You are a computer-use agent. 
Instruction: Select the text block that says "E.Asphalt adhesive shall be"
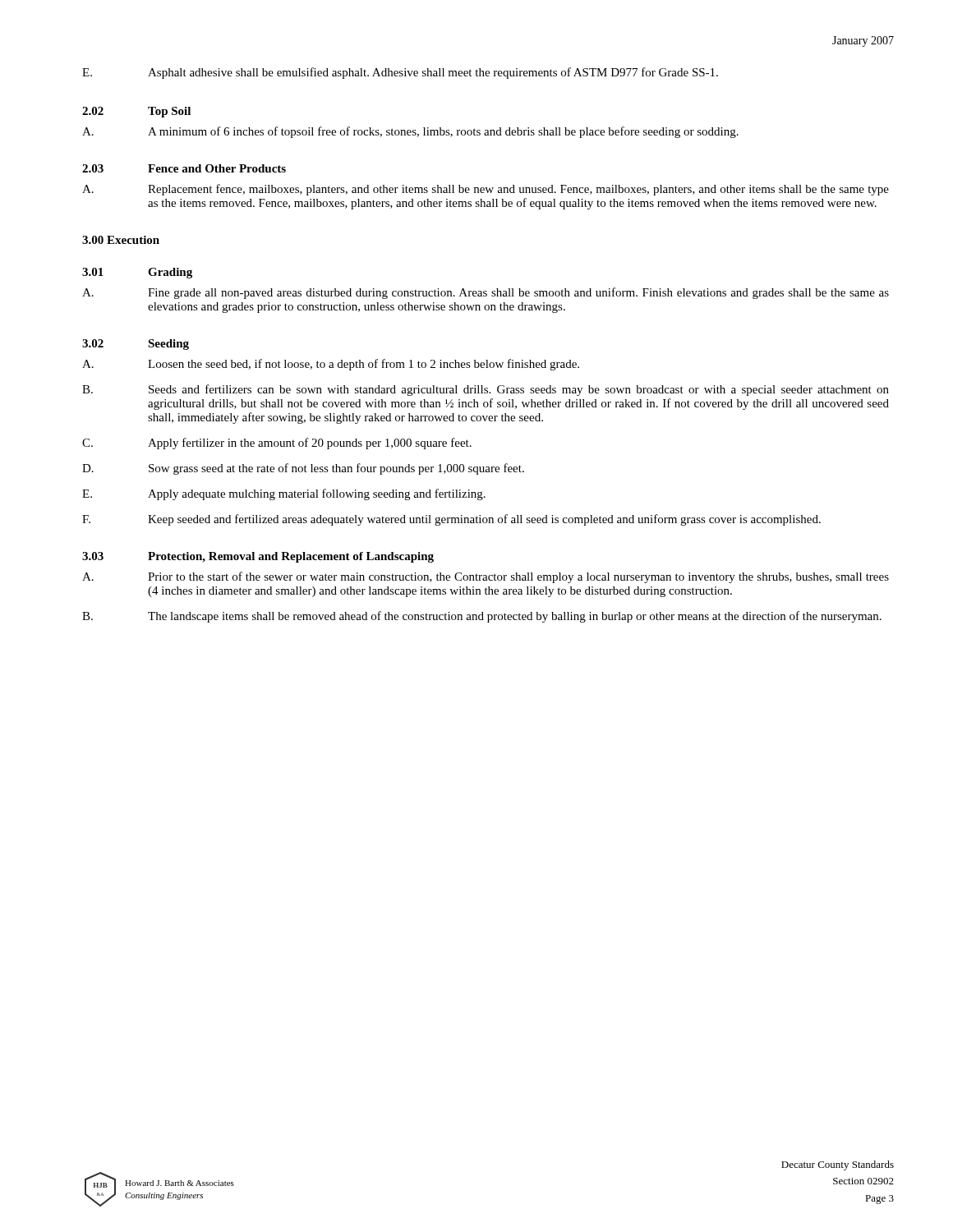[486, 73]
